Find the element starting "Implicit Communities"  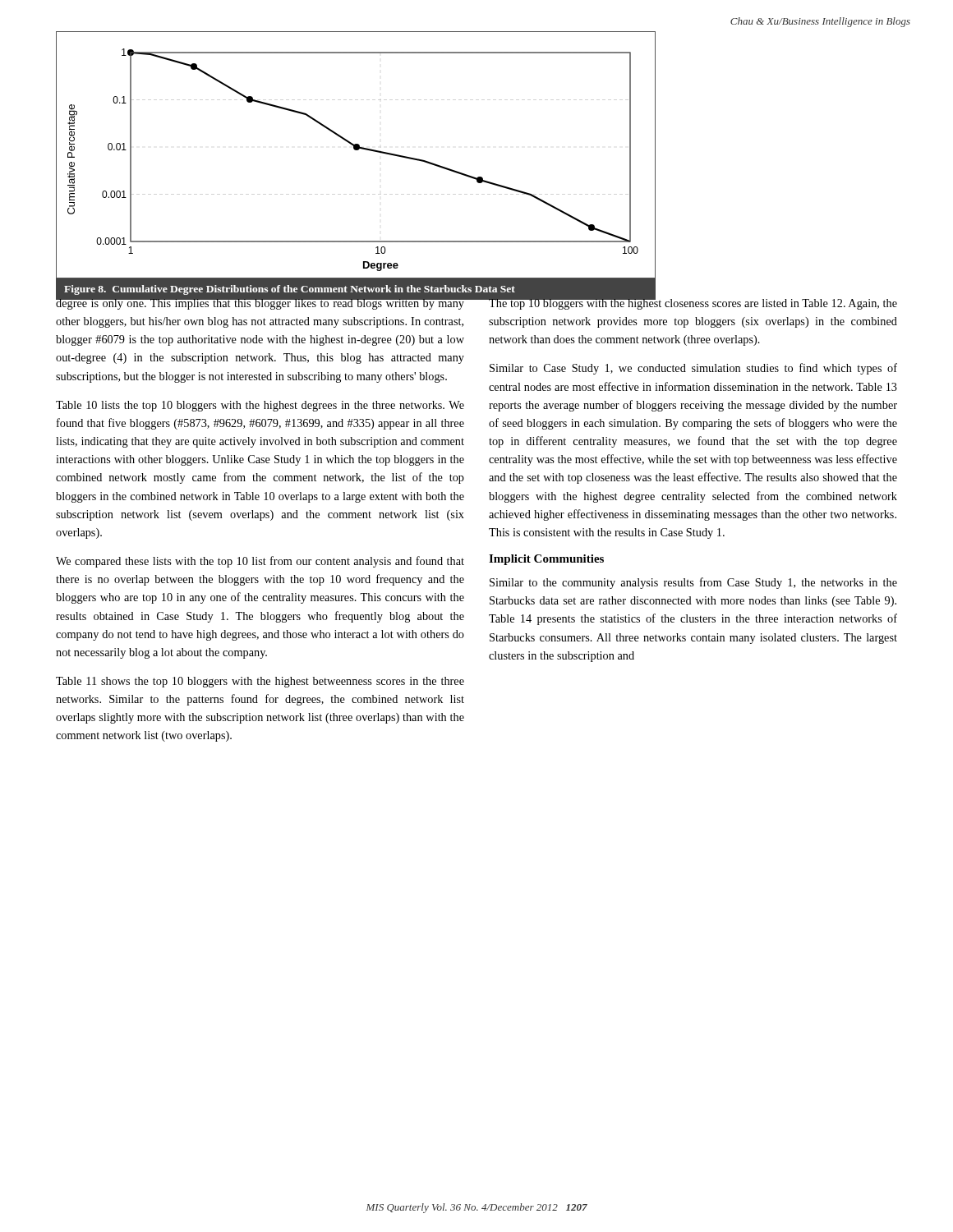point(546,559)
